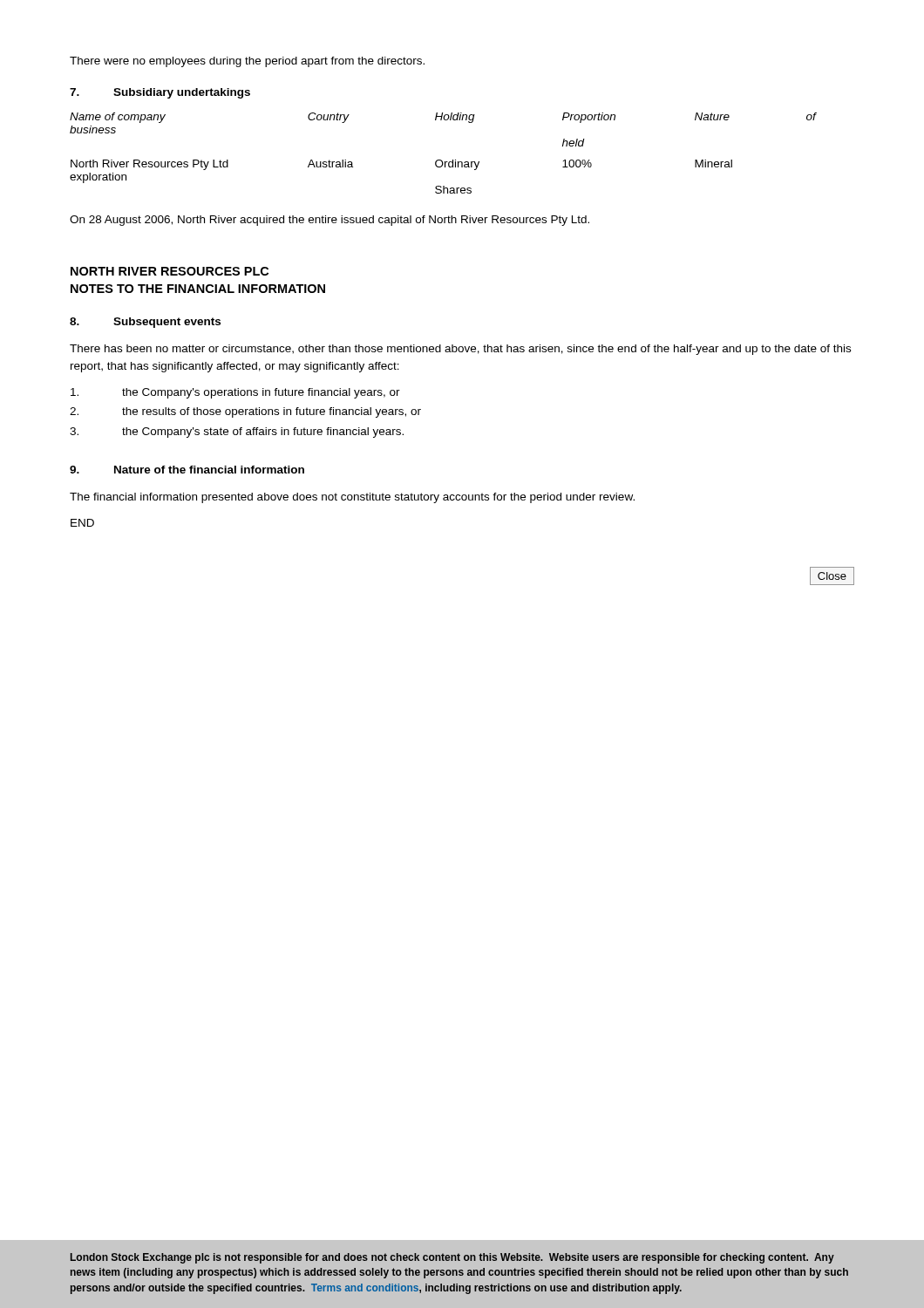Screen dimensions: 1308x924
Task: Click on the region starting "There has been no matter or circumstance,"
Action: (x=461, y=357)
